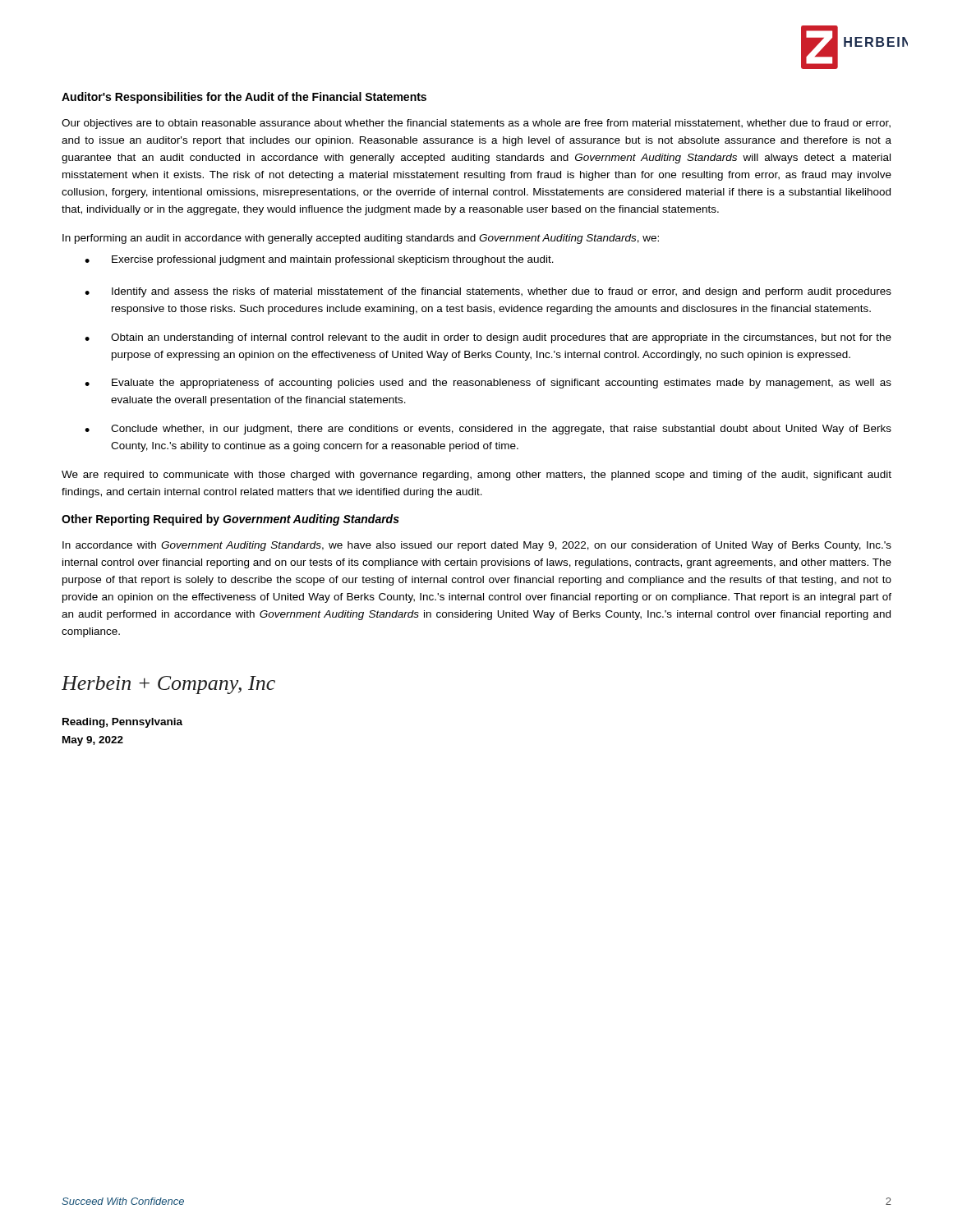Select the text block that says "In accordance with Government Auditing"
Viewport: 953px width, 1232px height.
click(x=476, y=588)
